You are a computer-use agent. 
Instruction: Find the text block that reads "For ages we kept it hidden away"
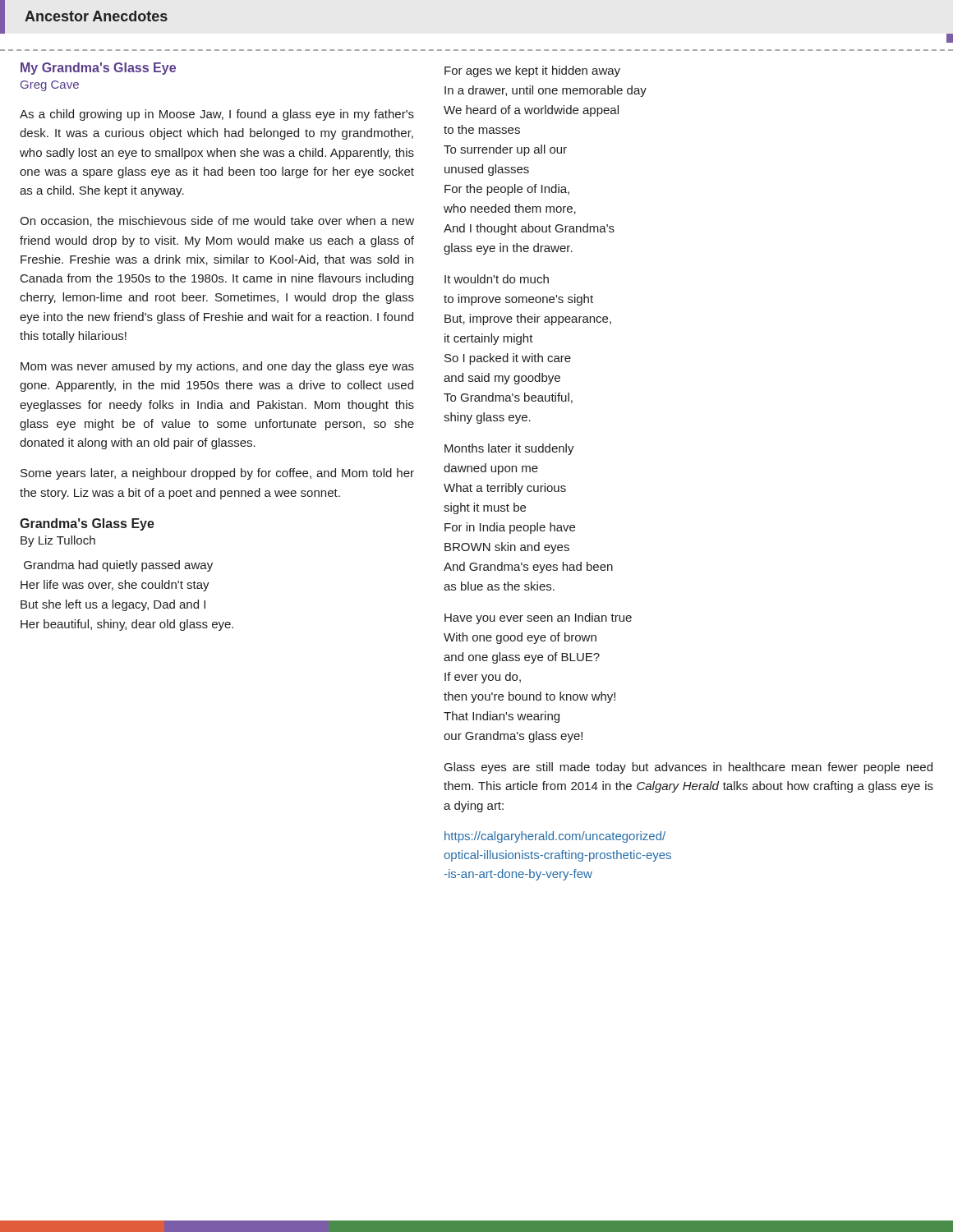pos(545,159)
